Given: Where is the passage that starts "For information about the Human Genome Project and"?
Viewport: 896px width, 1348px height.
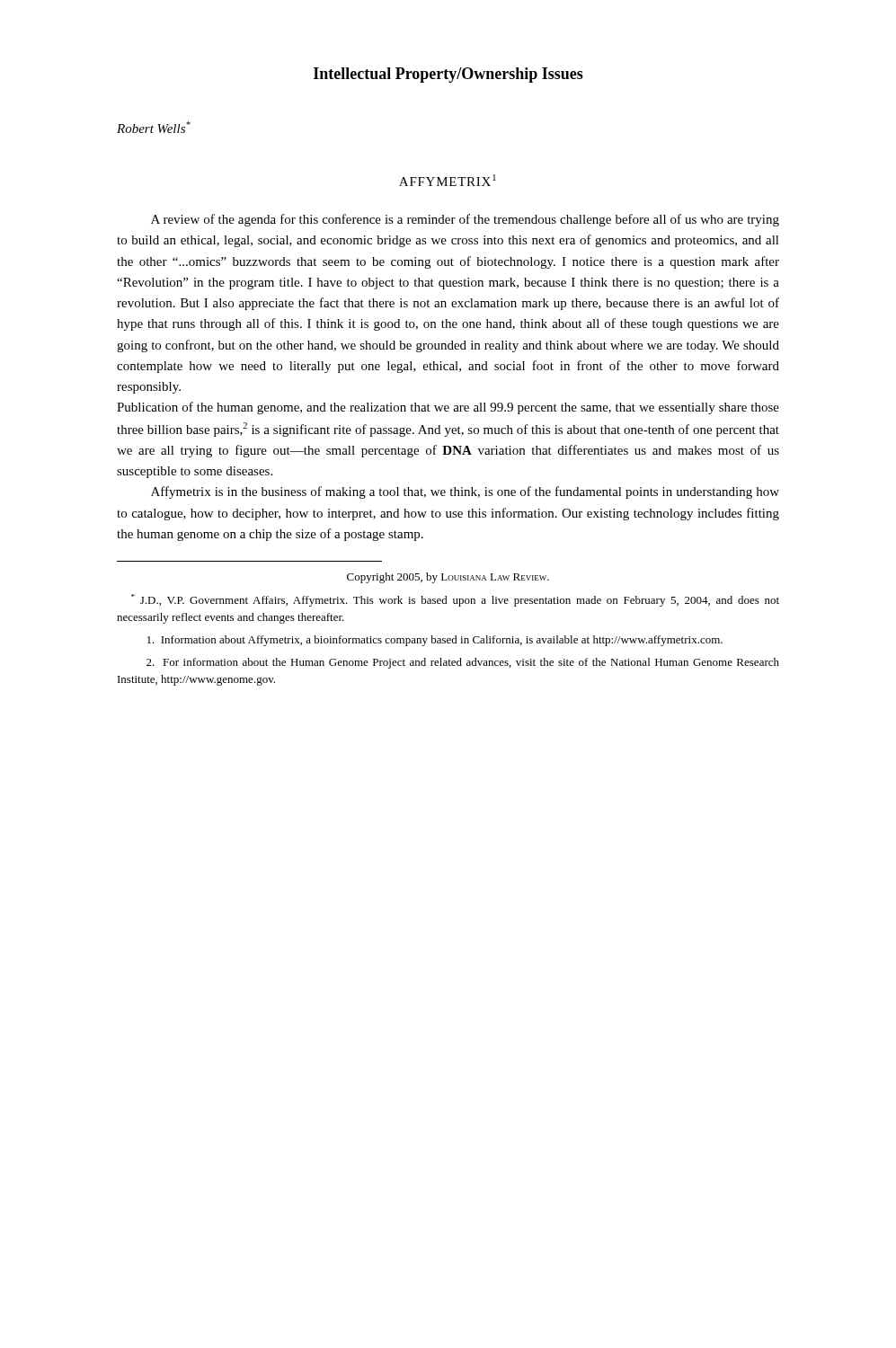Looking at the screenshot, I should tap(448, 671).
